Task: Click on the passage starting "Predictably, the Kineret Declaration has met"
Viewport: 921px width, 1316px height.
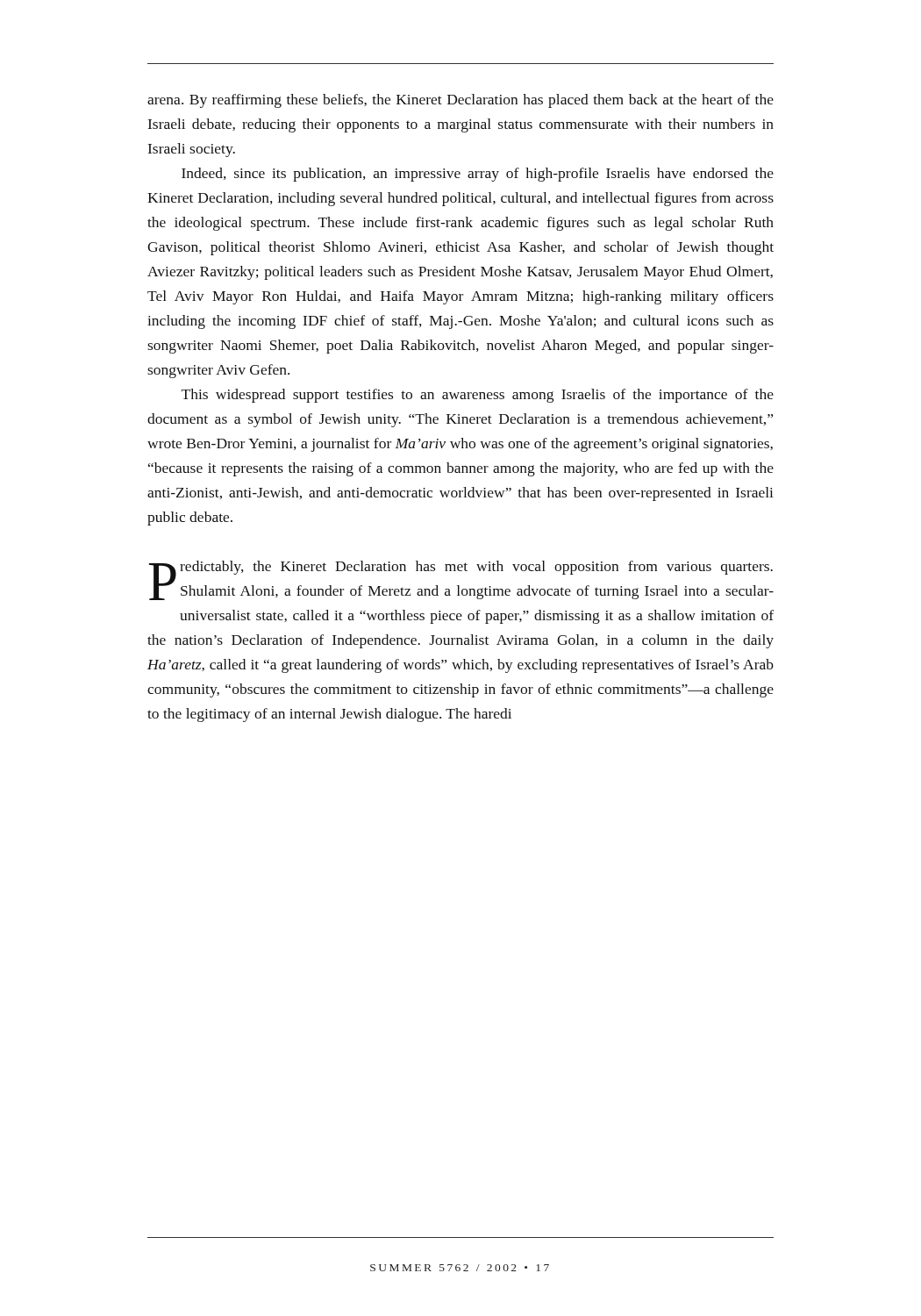Action: [460, 638]
